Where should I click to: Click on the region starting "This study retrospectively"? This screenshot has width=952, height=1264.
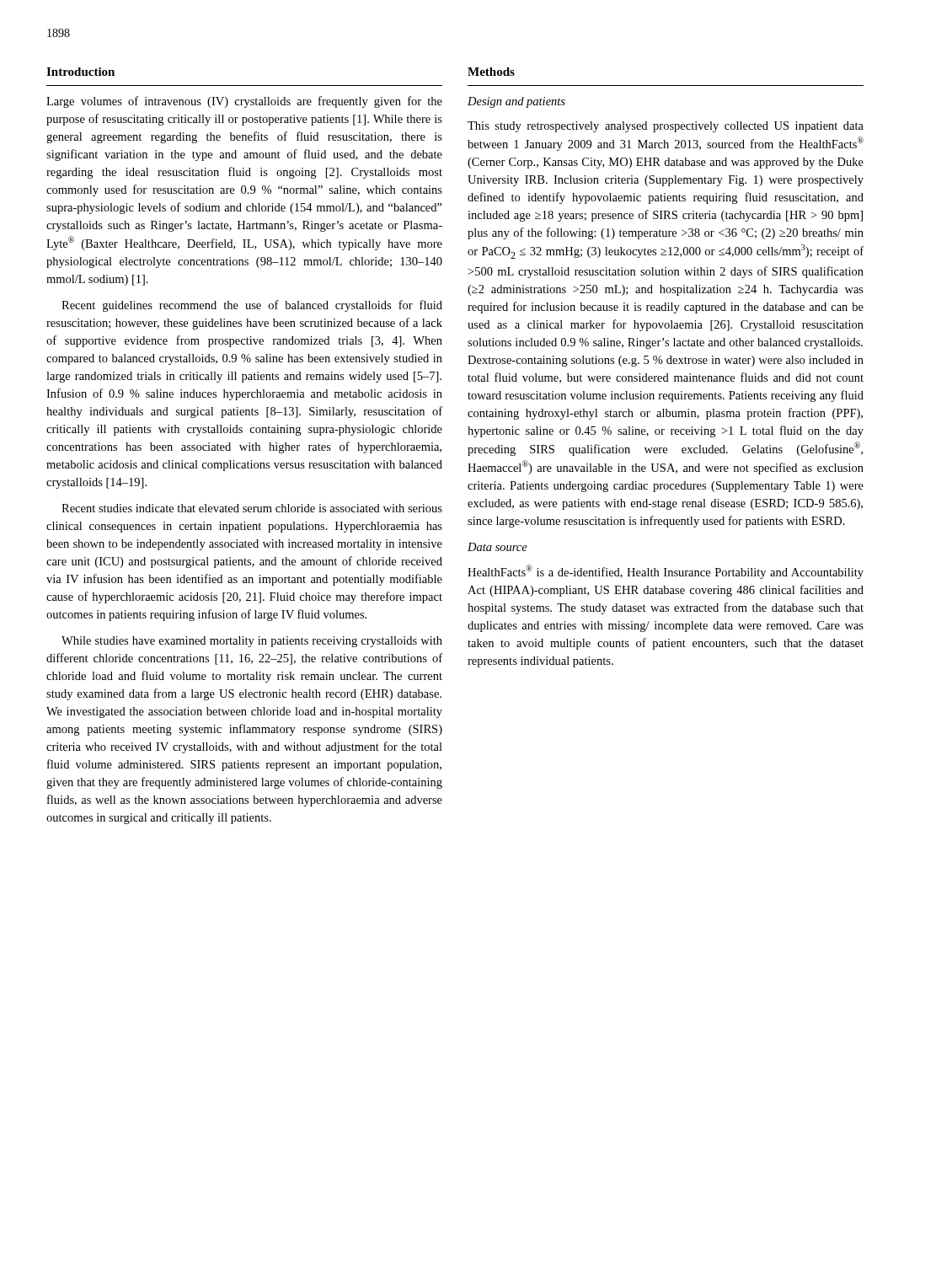coord(666,323)
